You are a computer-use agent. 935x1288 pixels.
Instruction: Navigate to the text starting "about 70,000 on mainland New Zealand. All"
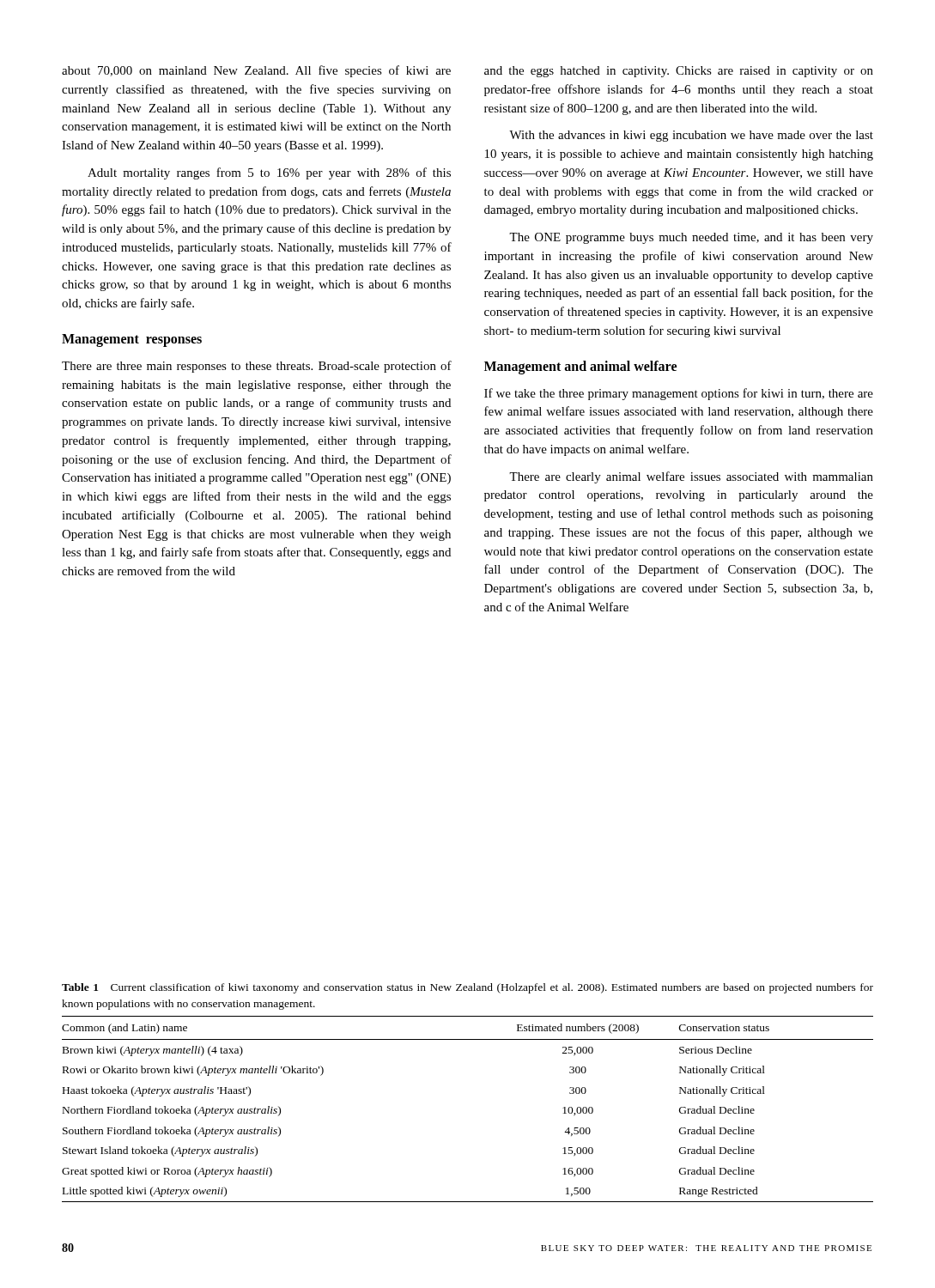(x=257, y=188)
